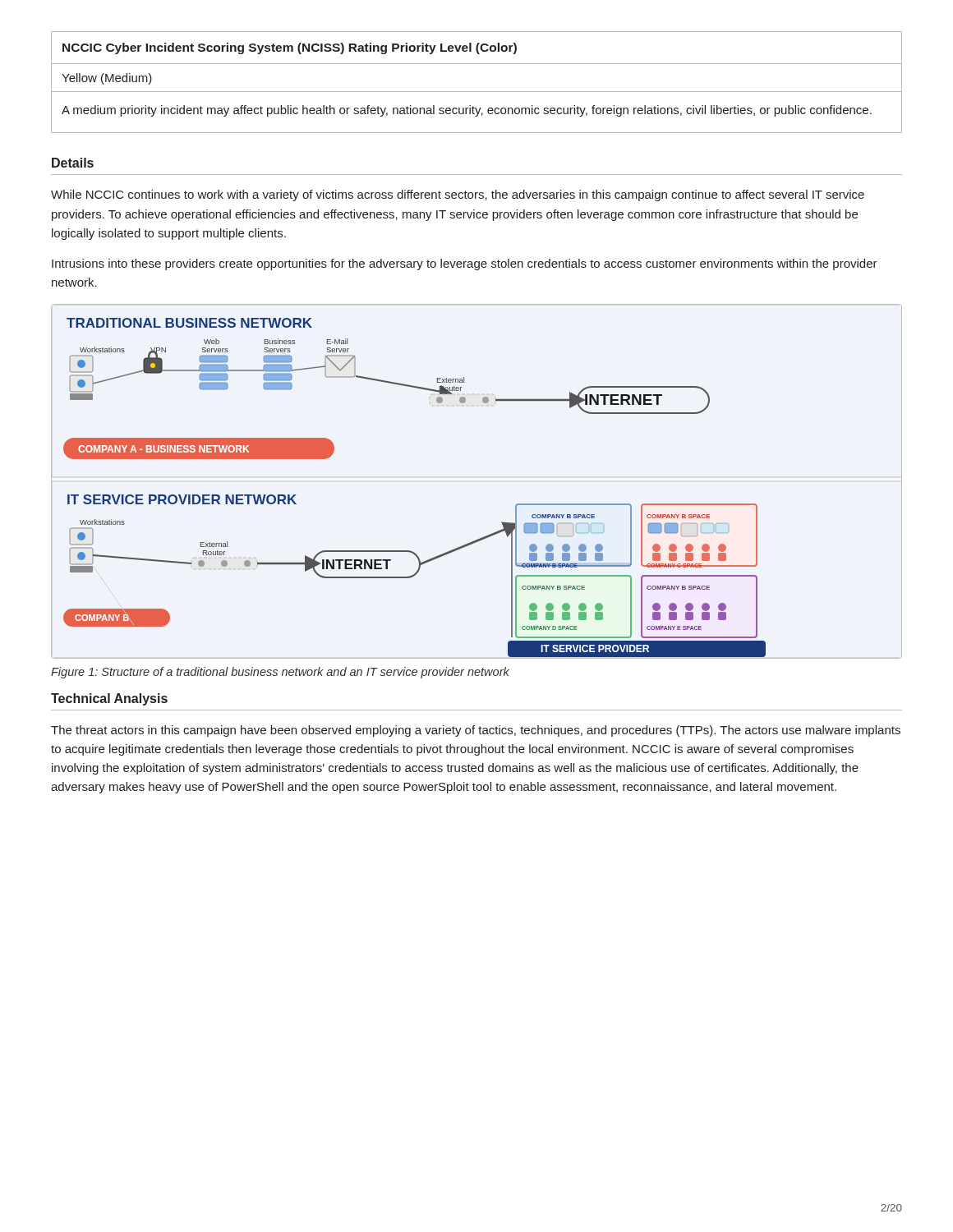Locate the region starting "Technical Analysis"
This screenshot has width=953, height=1232.
(x=109, y=698)
